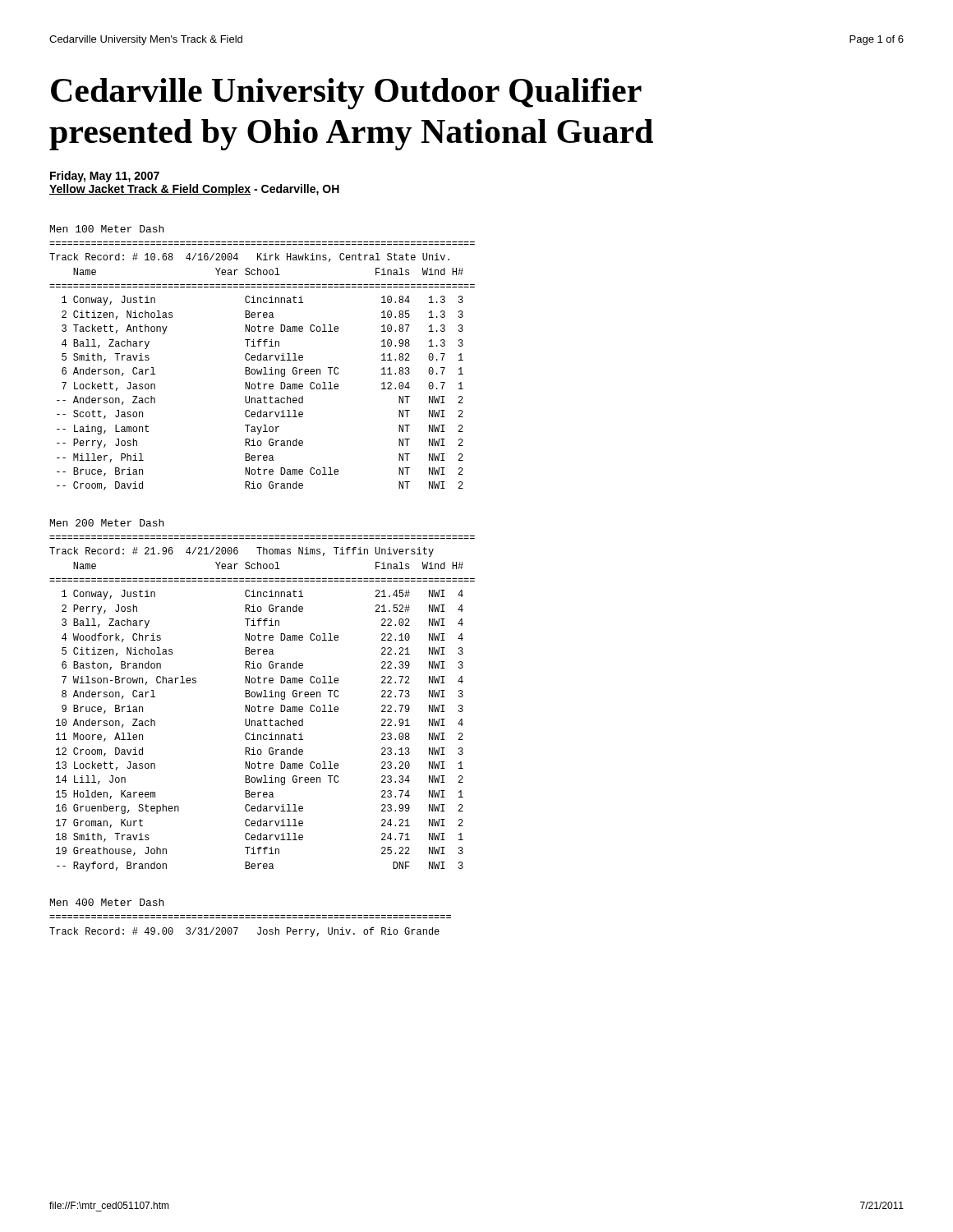Viewport: 953px width, 1232px height.
Task: Point to "Men 400 Meter Dash"
Action: point(107,903)
